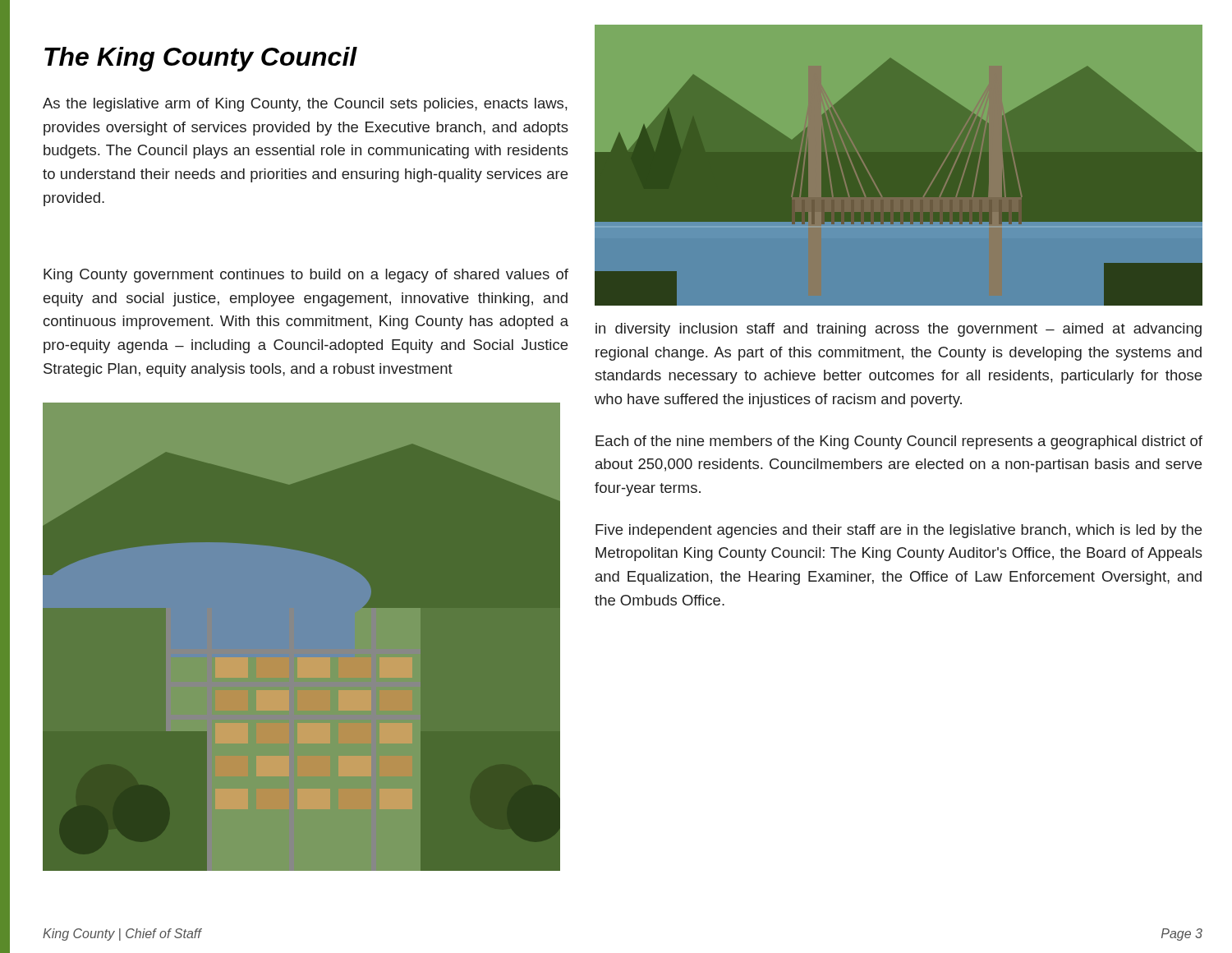Locate the title that reads "The King County Council"

[314, 57]
